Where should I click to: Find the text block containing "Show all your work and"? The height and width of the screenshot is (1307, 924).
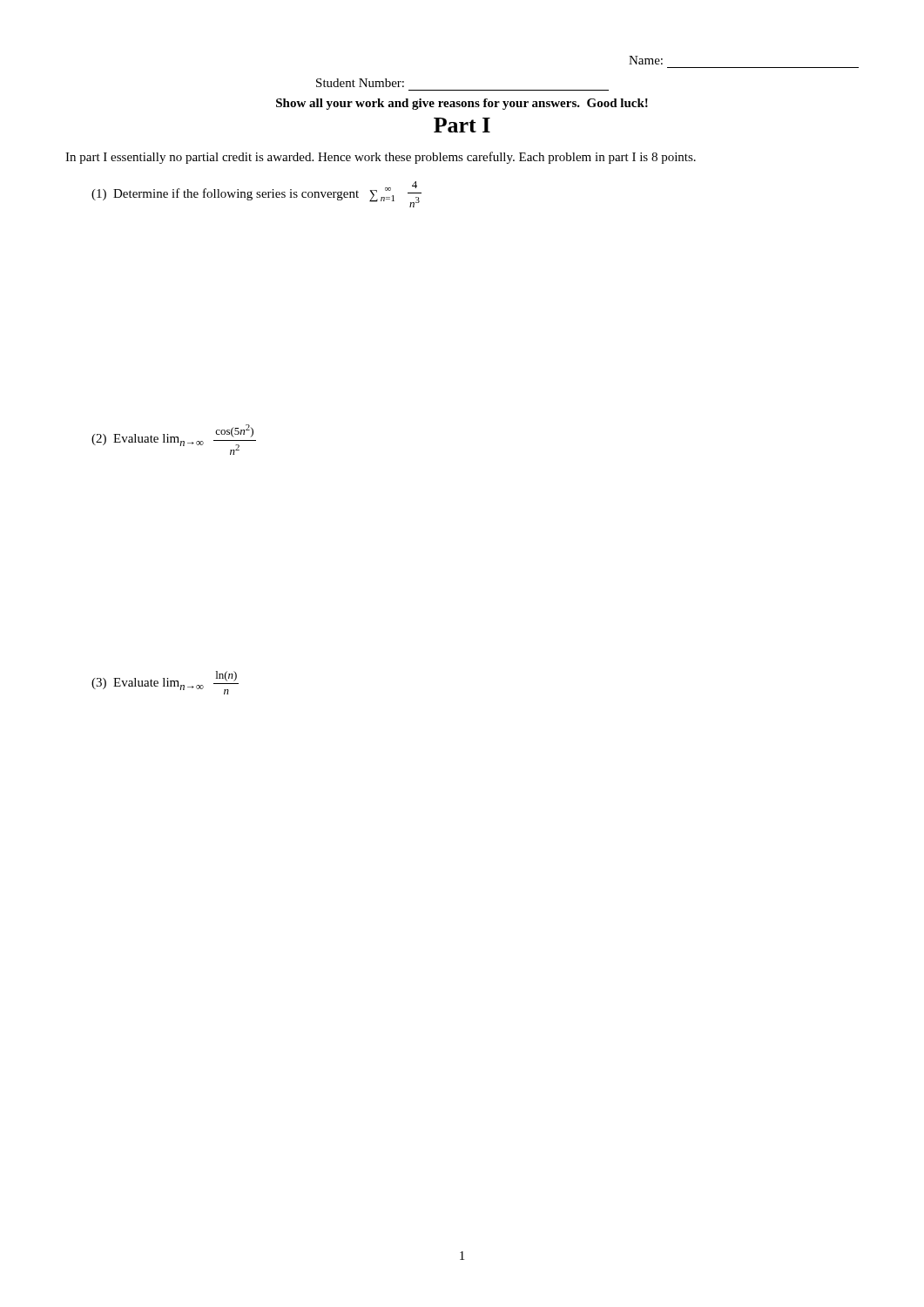pyautogui.click(x=462, y=103)
